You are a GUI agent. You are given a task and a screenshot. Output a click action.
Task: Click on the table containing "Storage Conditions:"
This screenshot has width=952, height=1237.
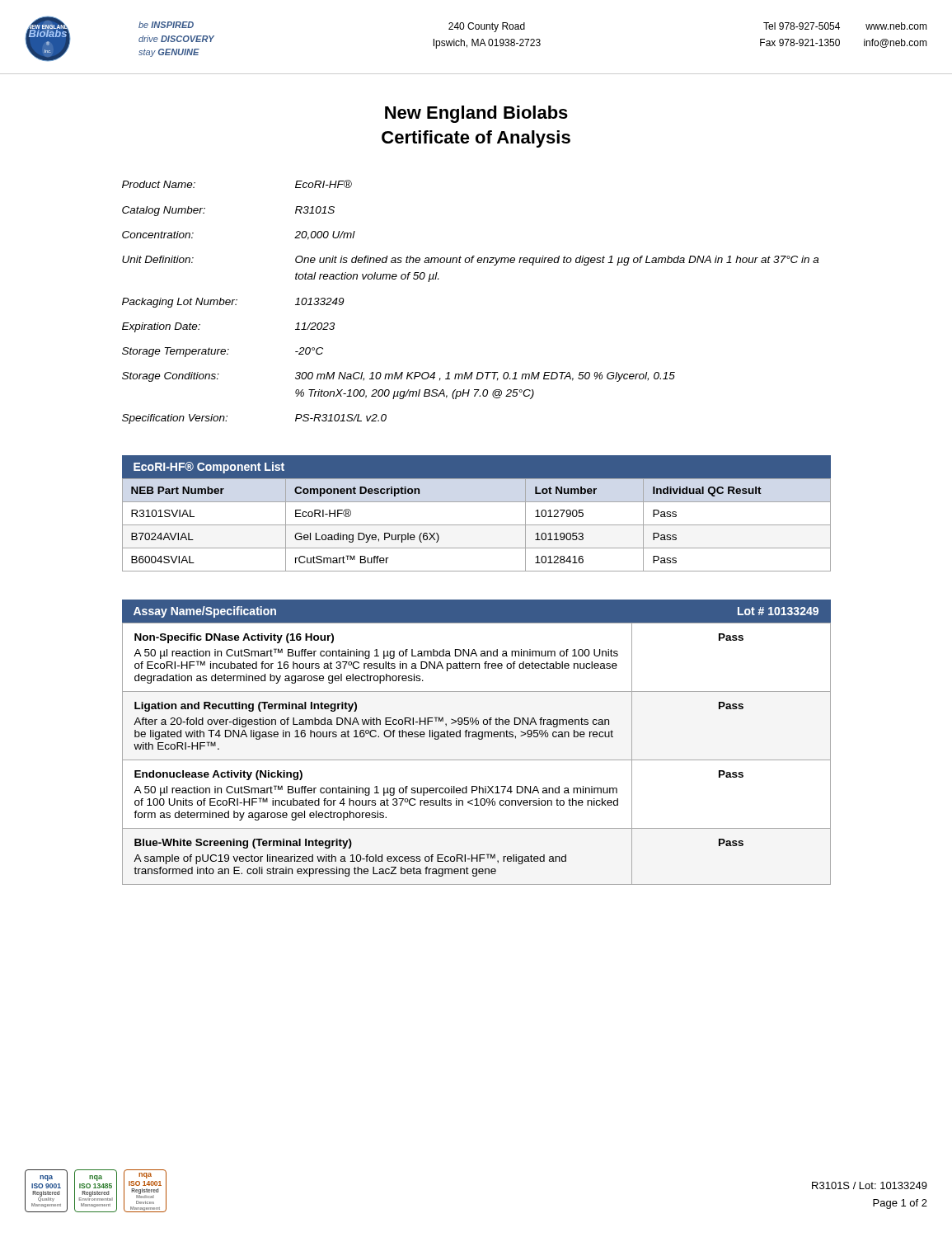click(x=476, y=302)
